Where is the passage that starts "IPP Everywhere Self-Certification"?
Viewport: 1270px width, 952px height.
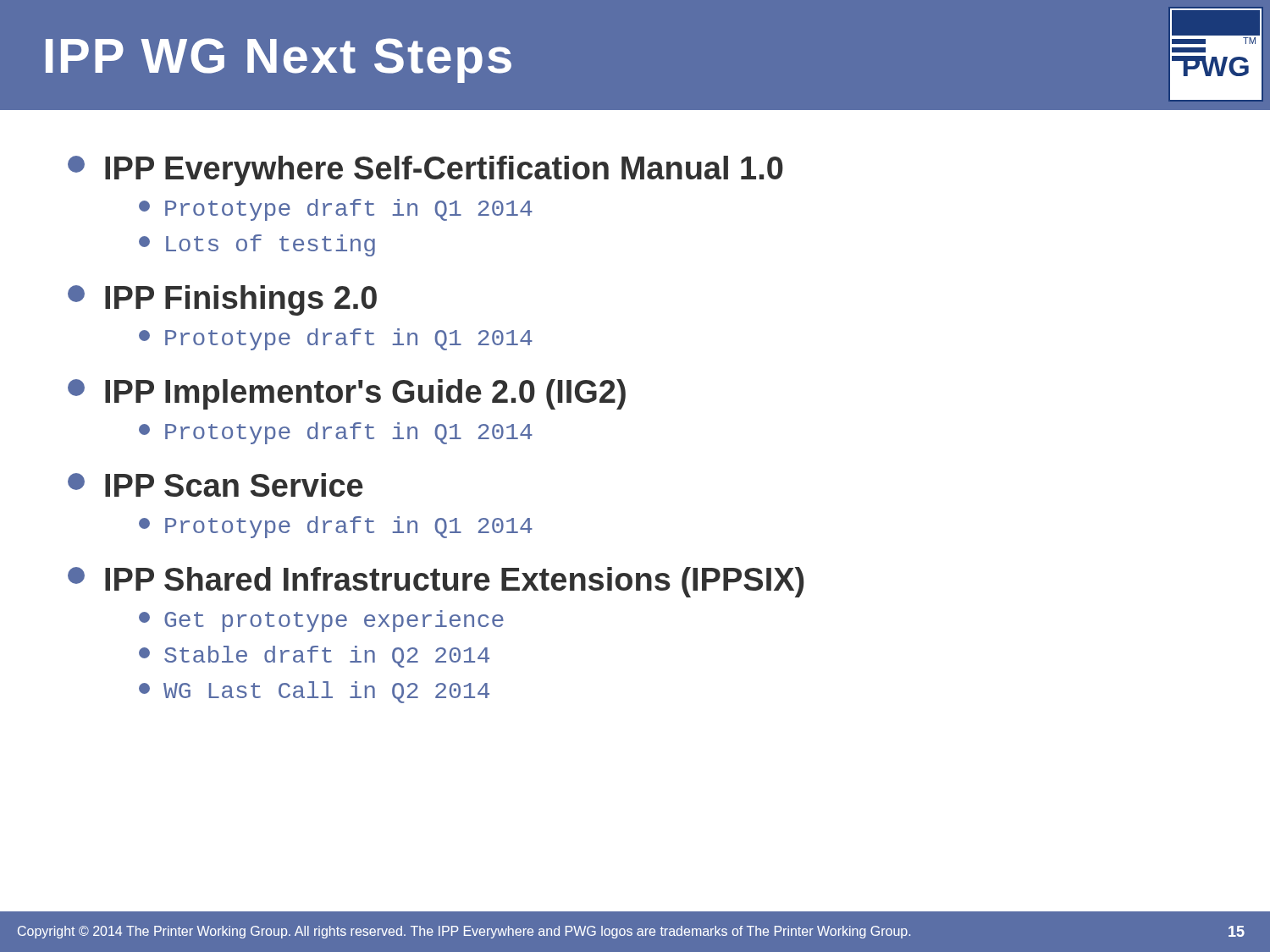tap(426, 206)
